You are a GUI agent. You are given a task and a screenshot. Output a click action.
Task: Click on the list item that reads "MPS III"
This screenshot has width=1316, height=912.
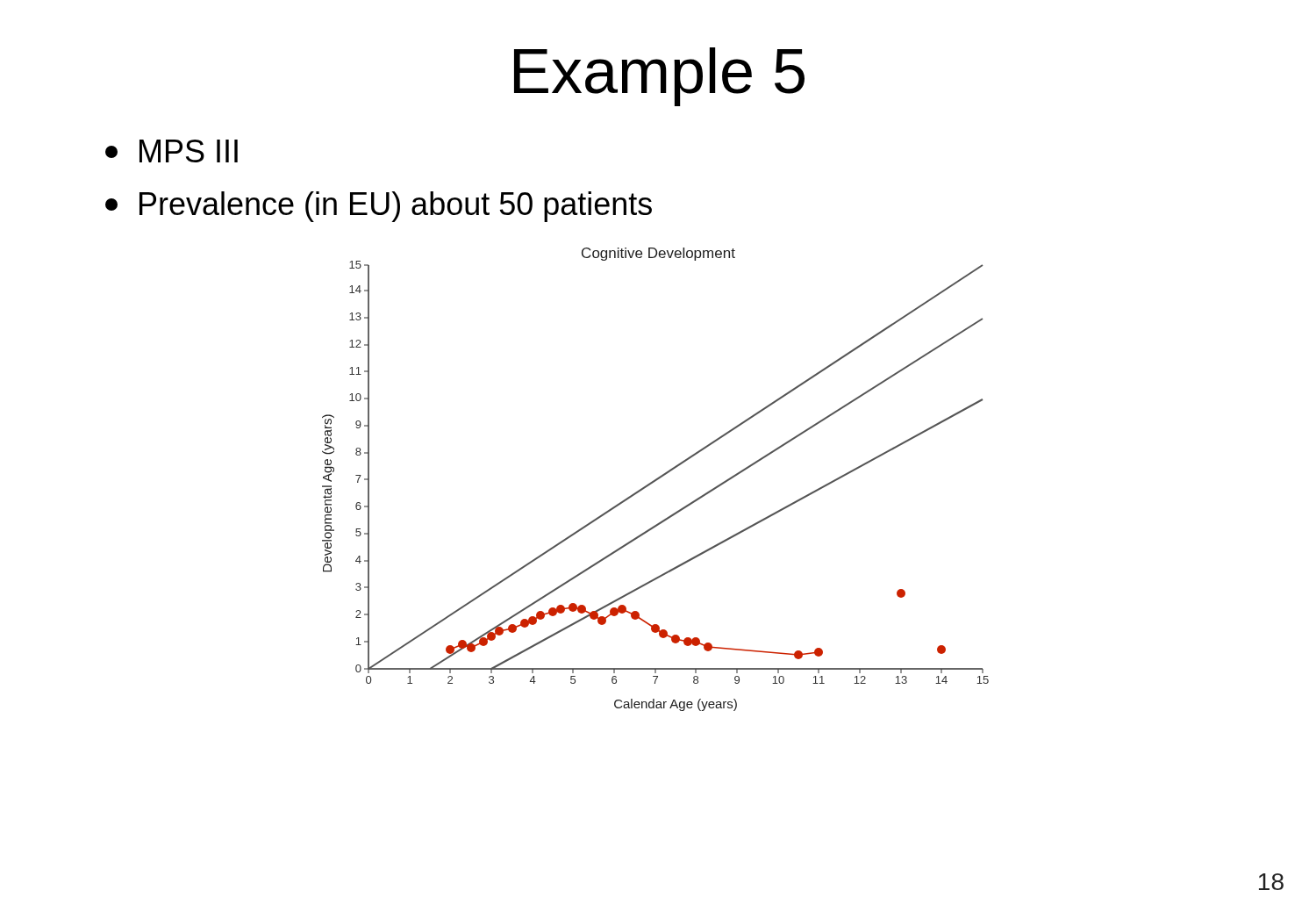pos(173,152)
